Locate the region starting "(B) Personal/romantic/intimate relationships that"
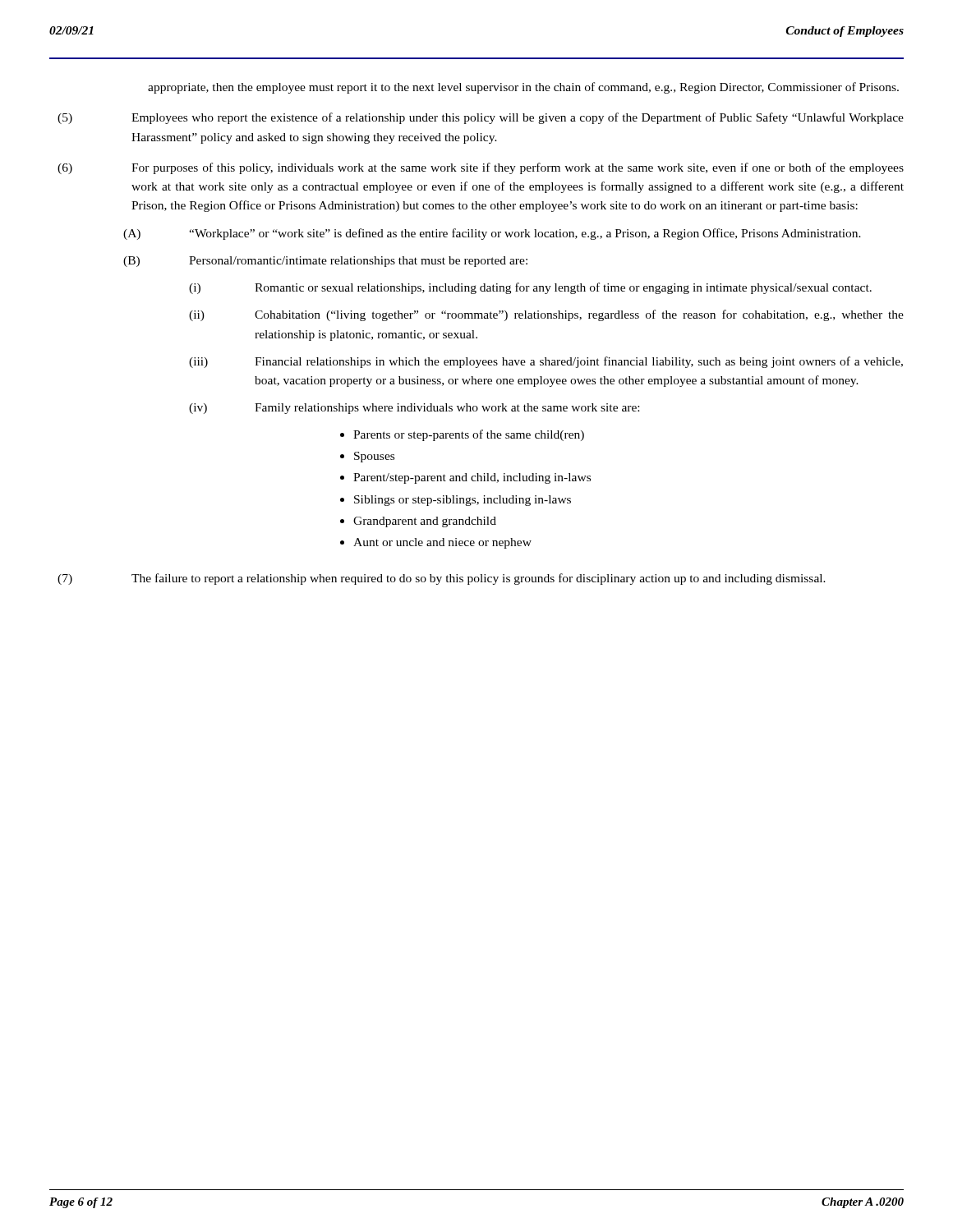This screenshot has height=1232, width=953. coord(513,260)
